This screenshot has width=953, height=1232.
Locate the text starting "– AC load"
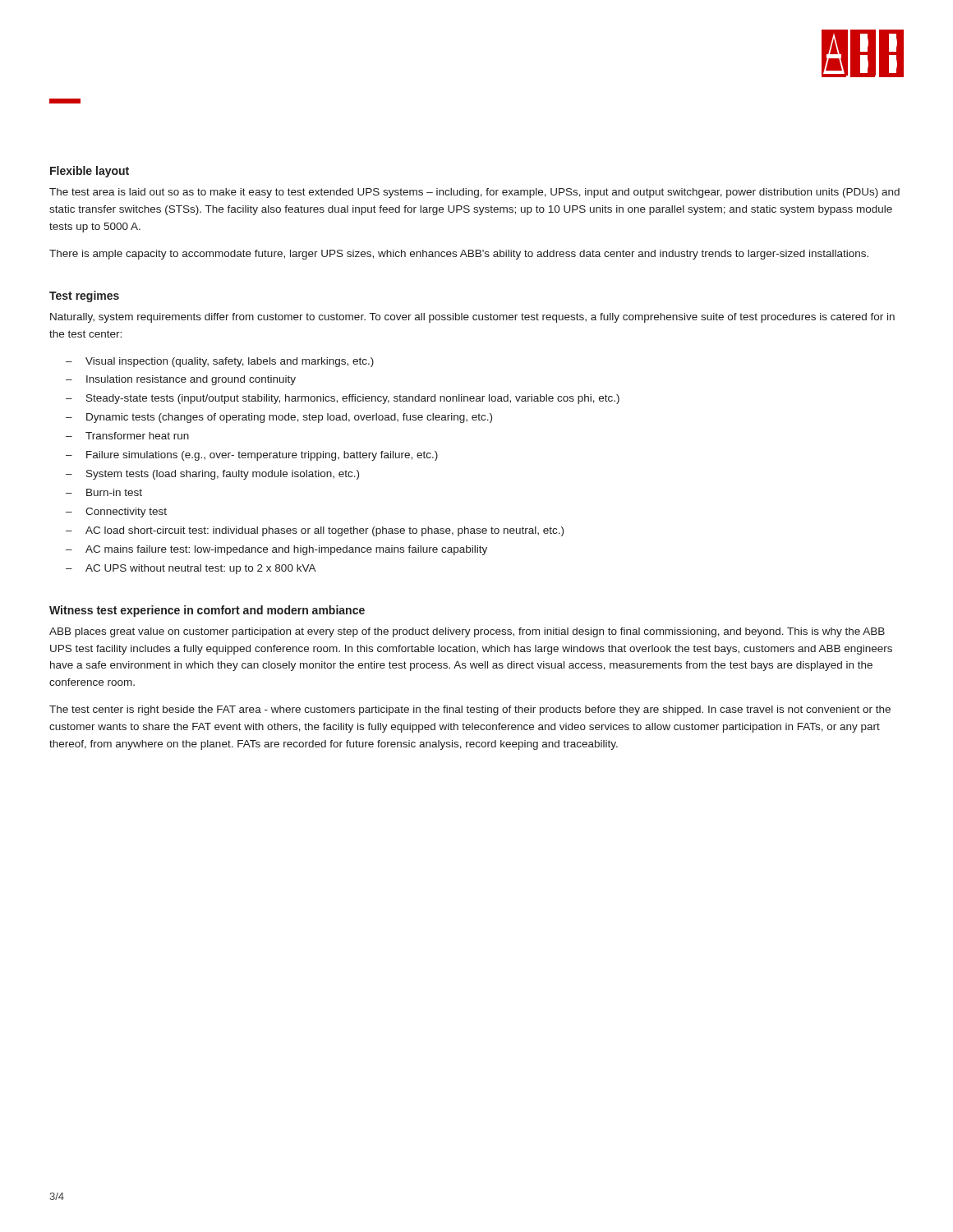click(x=315, y=531)
